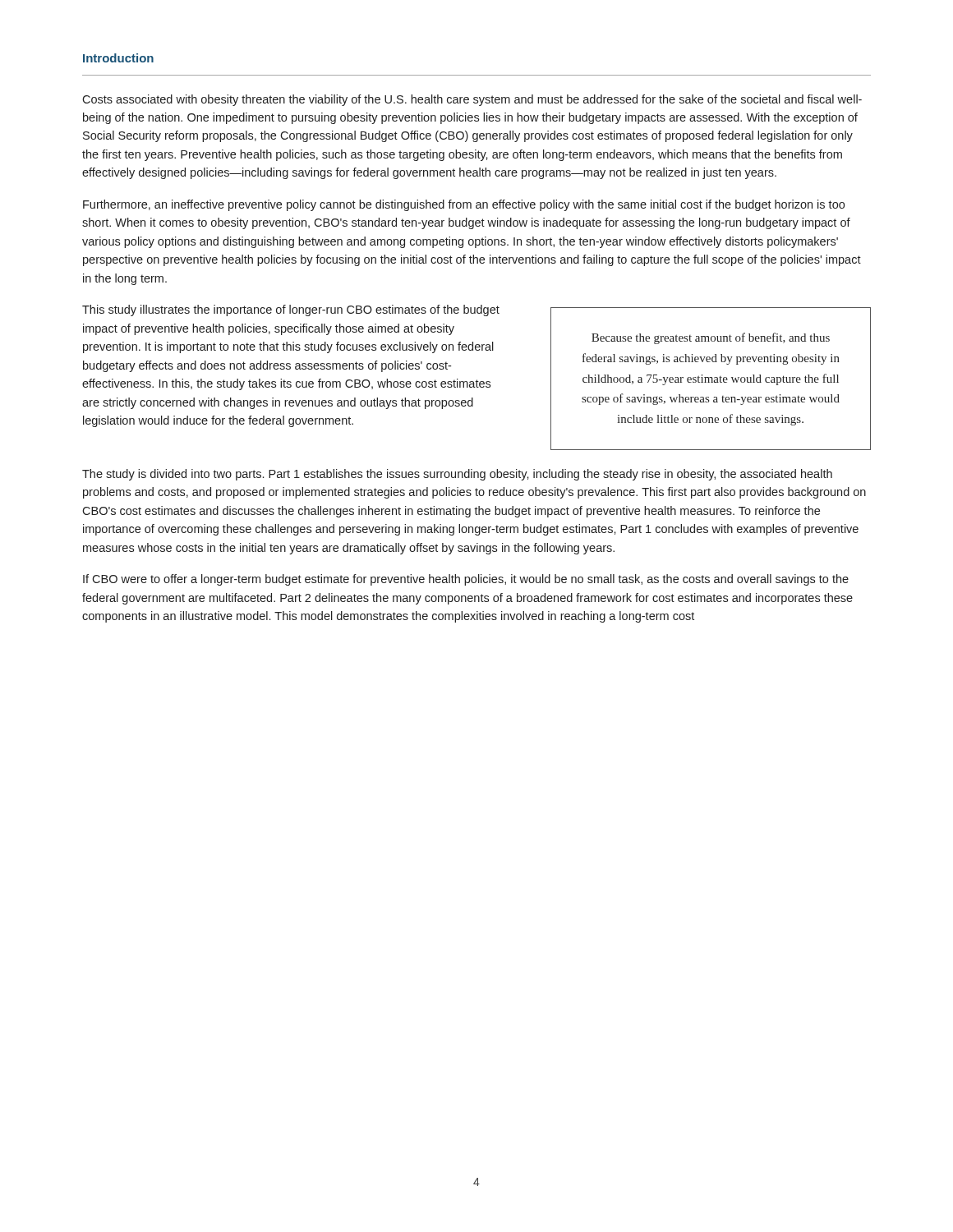Point to the passage starting "If CBO were to offer a longer-term budget"
953x1232 pixels.
coord(468,598)
